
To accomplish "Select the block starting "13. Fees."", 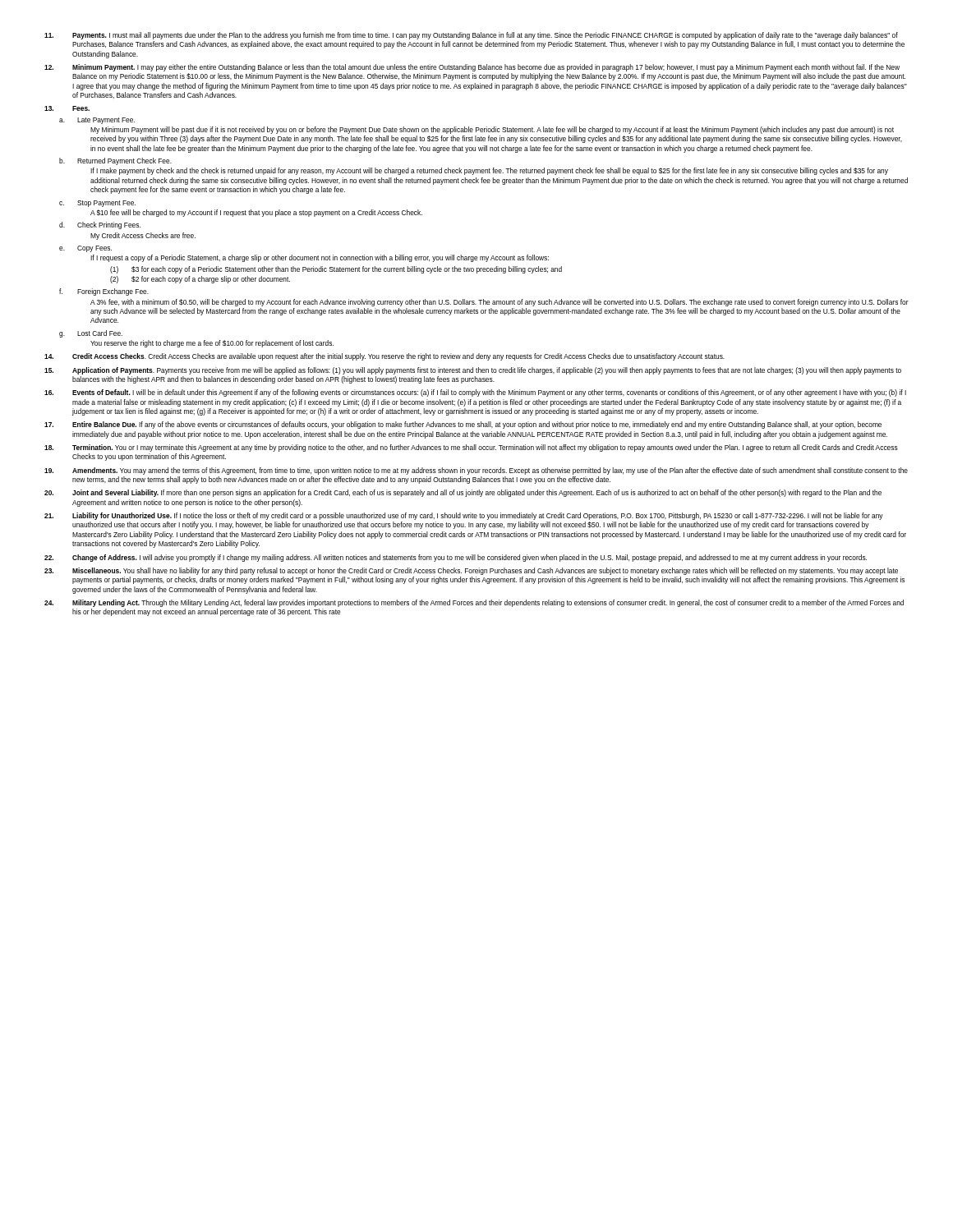I will [x=78, y=108].
